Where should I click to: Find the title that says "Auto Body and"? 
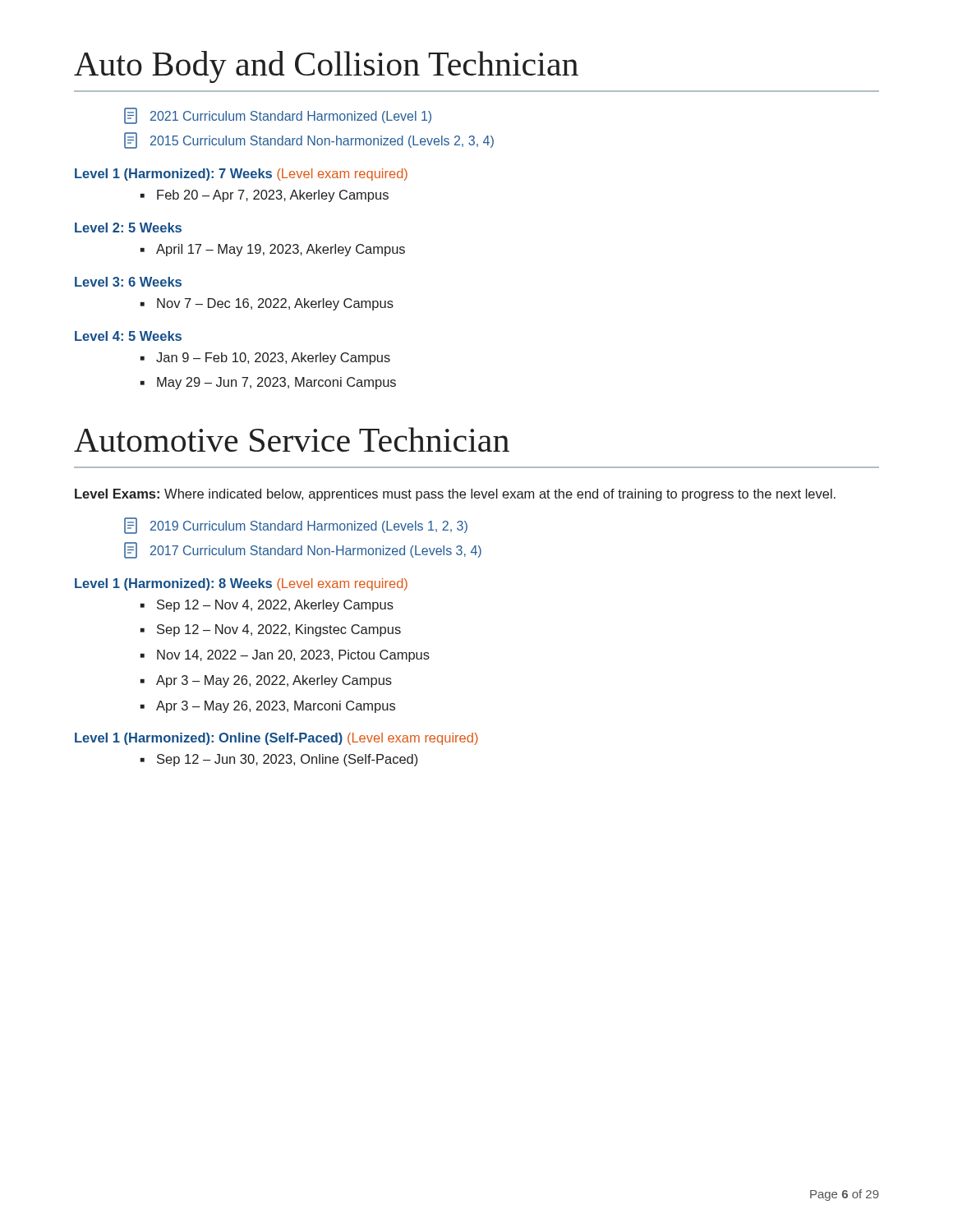point(476,68)
